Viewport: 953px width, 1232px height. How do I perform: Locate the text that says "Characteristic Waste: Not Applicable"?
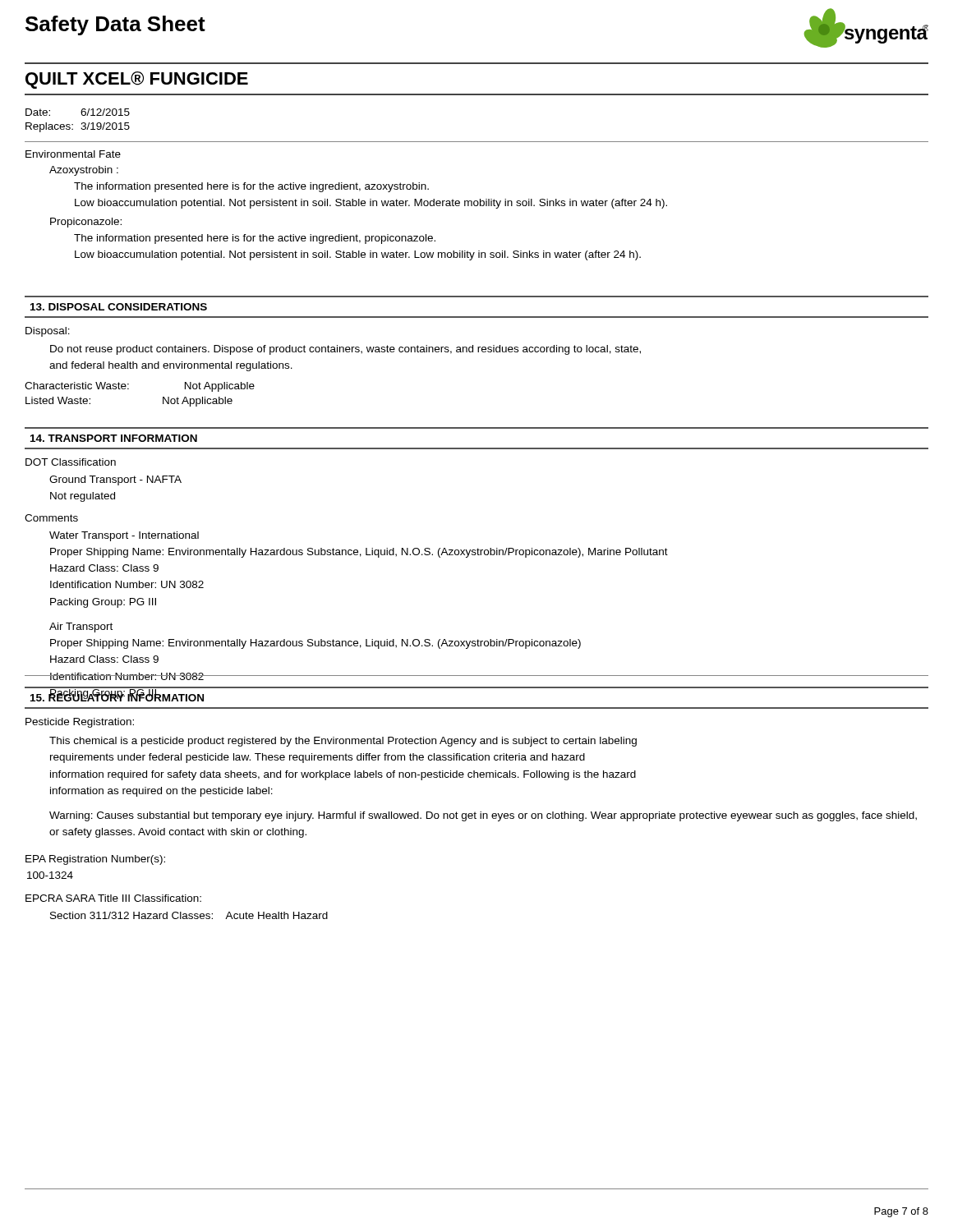pos(74,386)
